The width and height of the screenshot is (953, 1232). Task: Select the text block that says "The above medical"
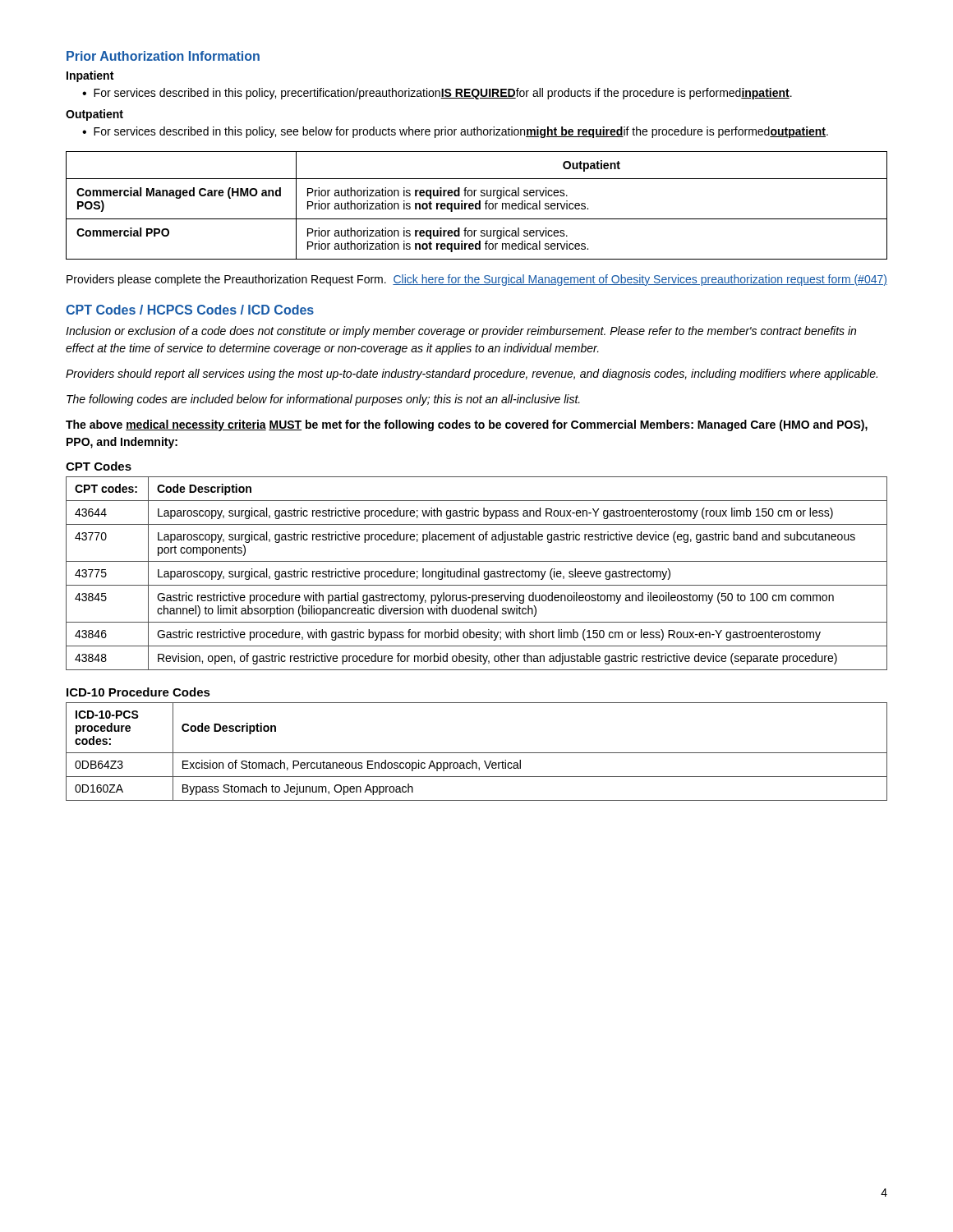tap(467, 433)
